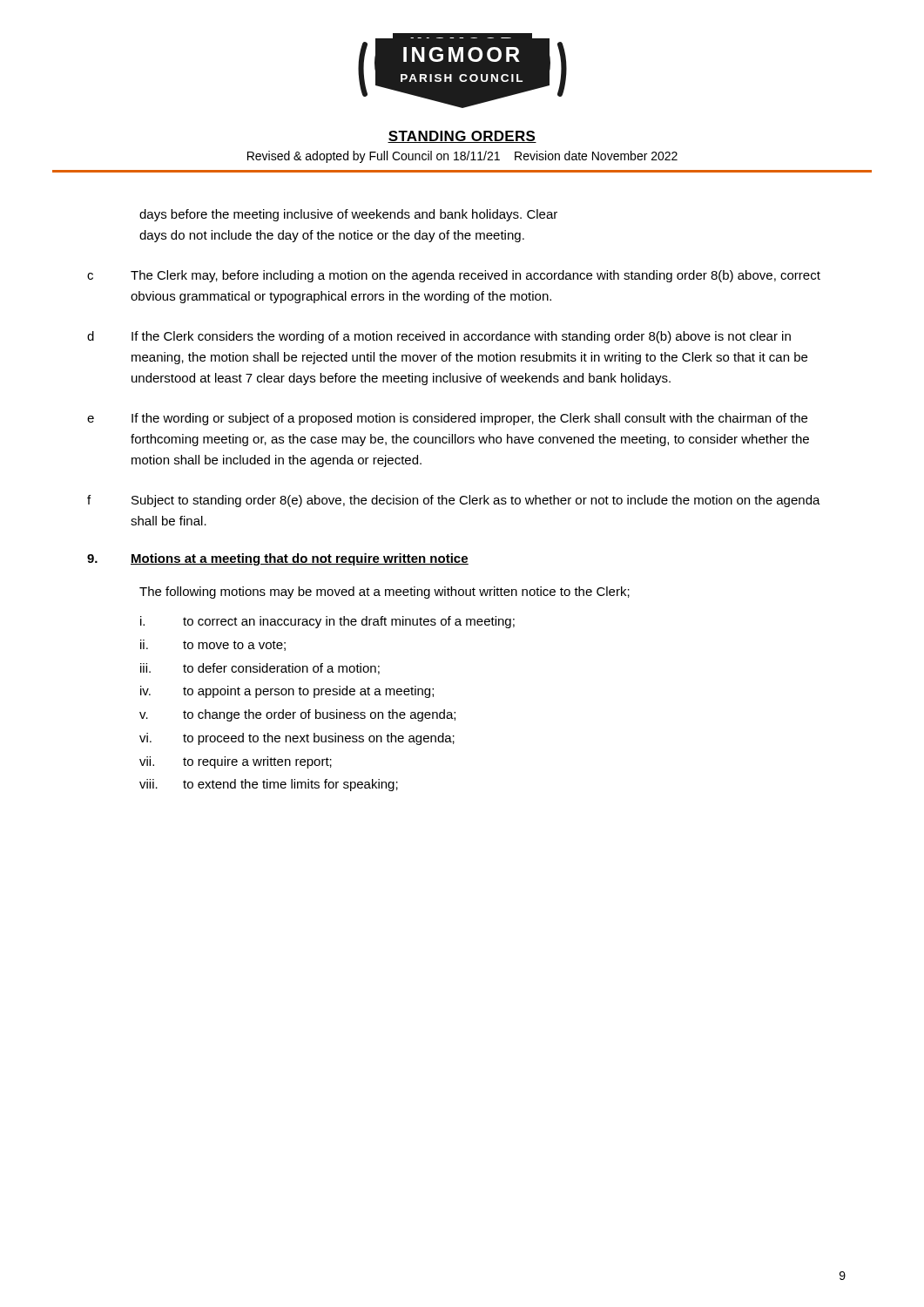Select the logo
The image size is (924, 1307).
point(462,76)
